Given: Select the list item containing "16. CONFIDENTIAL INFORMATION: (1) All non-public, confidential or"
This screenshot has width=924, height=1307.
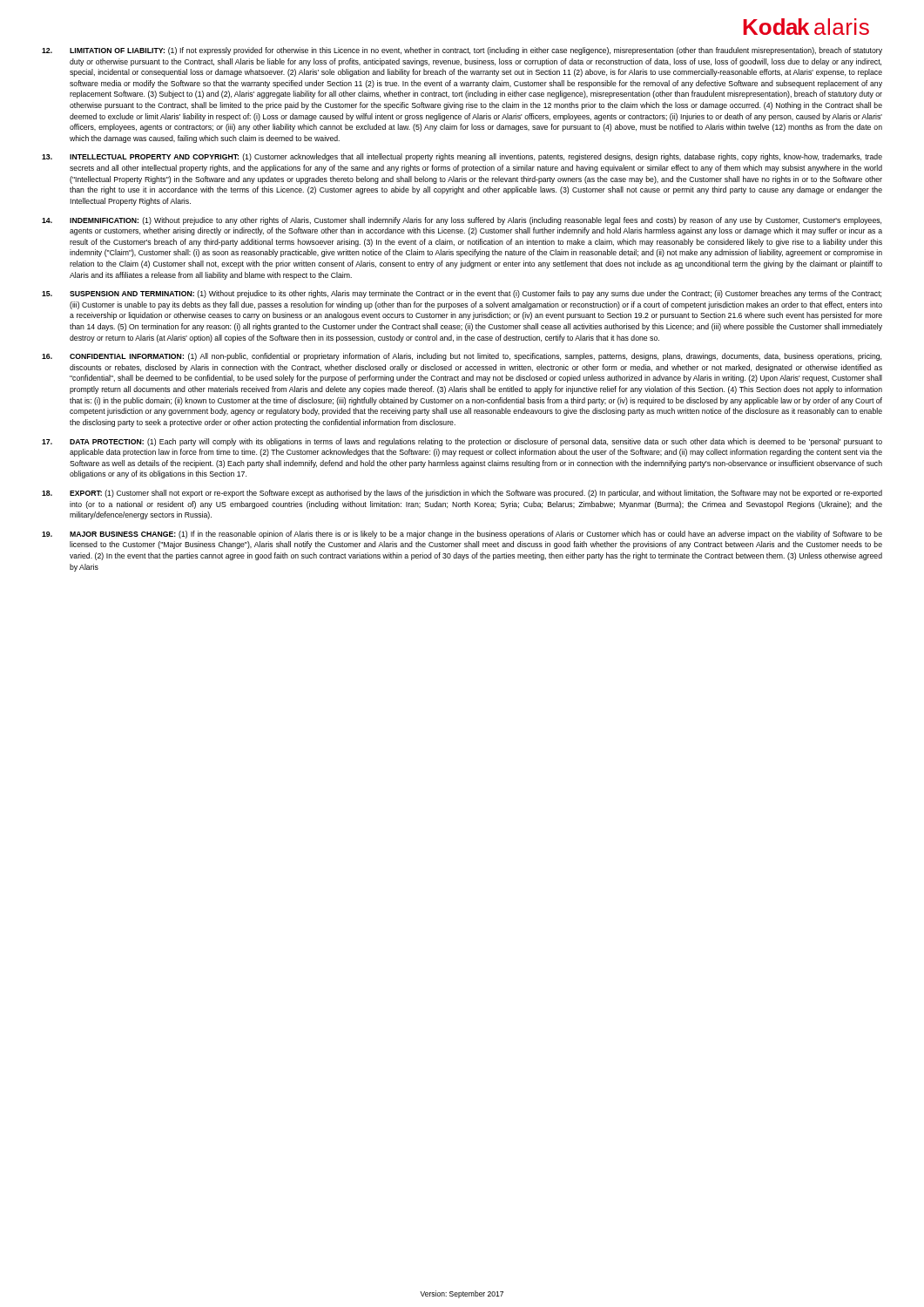Looking at the screenshot, I should click(462, 390).
